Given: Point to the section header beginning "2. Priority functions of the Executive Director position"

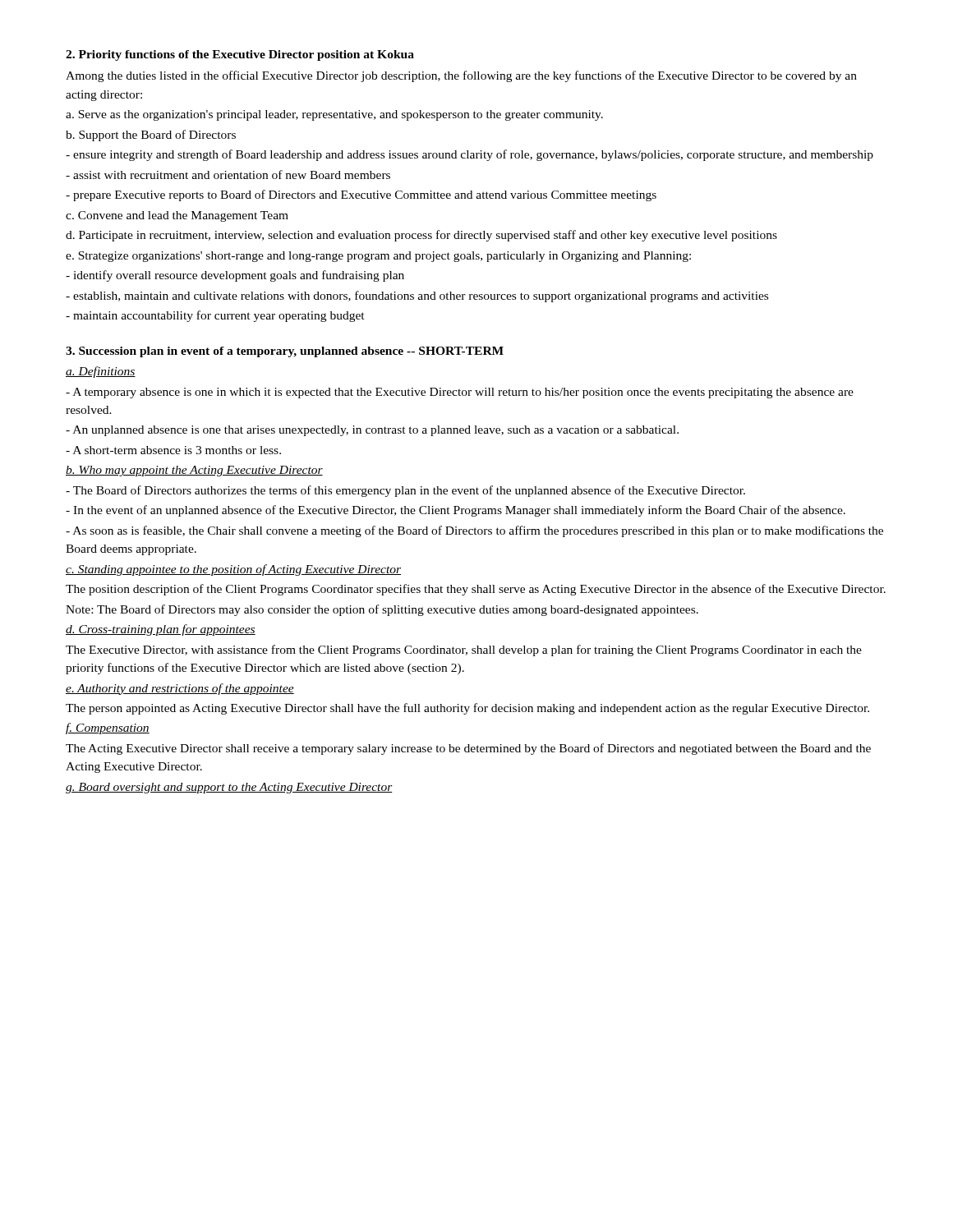Looking at the screenshot, I should pos(240,54).
